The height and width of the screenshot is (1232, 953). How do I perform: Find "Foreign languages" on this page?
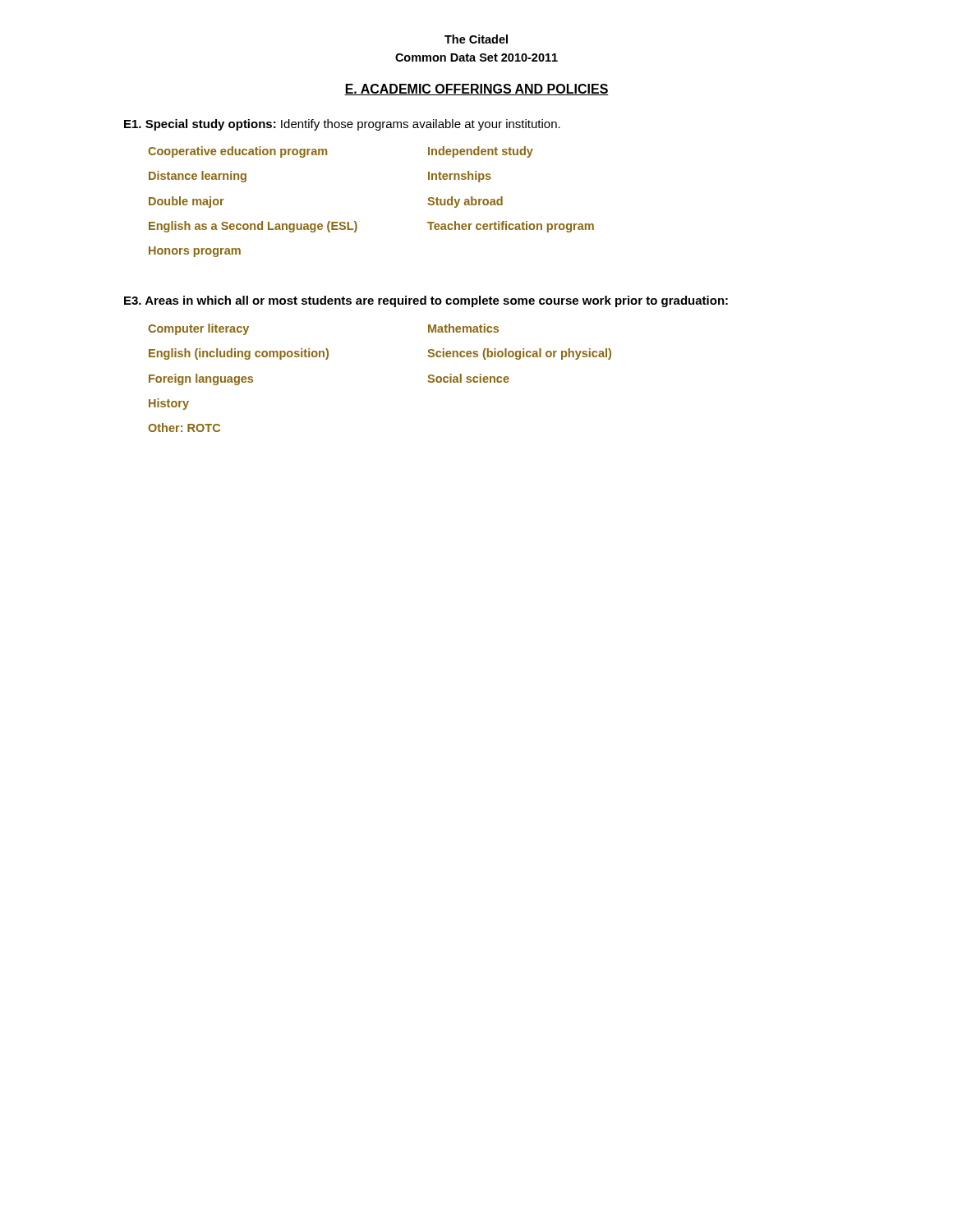201,378
